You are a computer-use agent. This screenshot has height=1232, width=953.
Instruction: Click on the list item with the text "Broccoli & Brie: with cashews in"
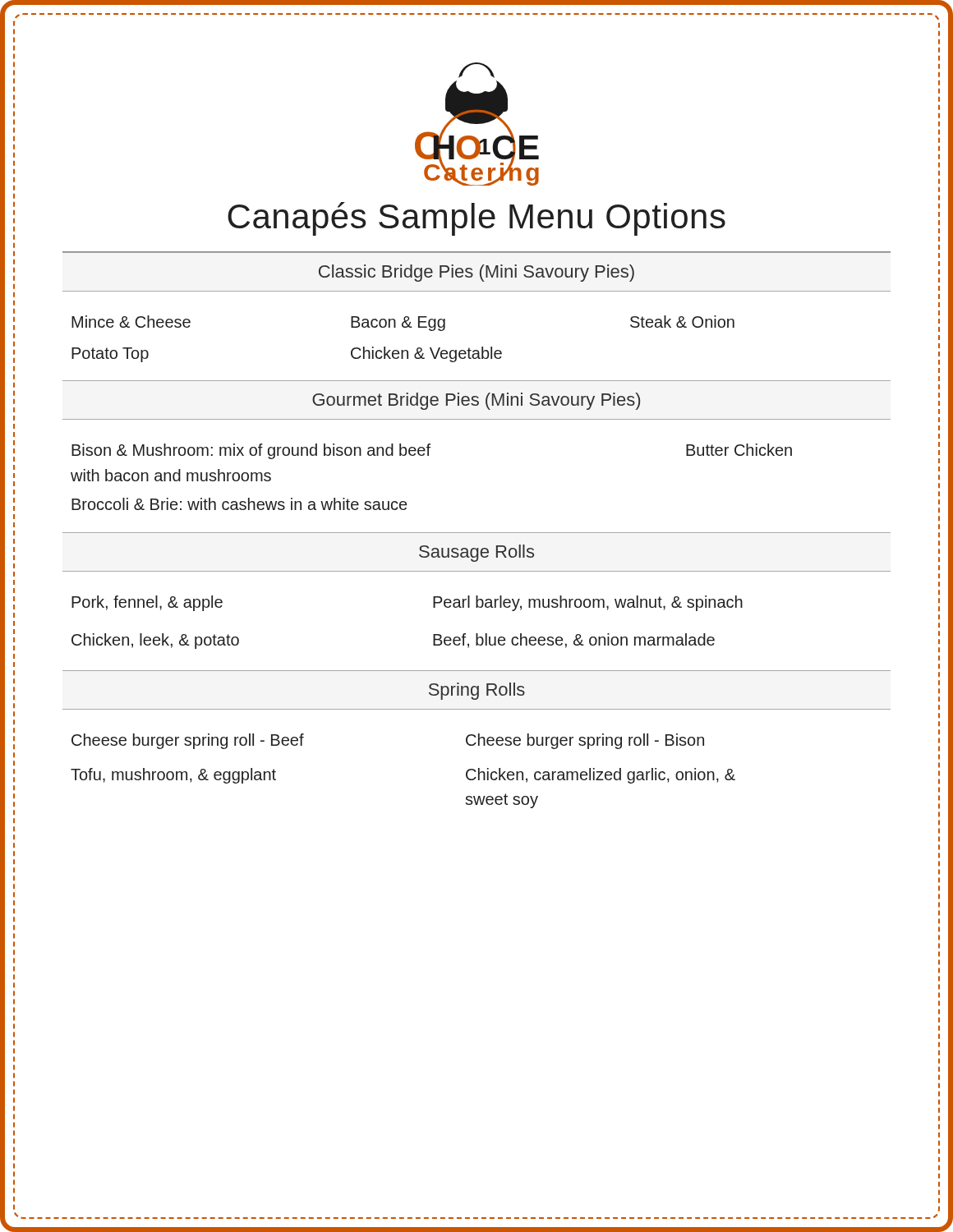coord(239,504)
